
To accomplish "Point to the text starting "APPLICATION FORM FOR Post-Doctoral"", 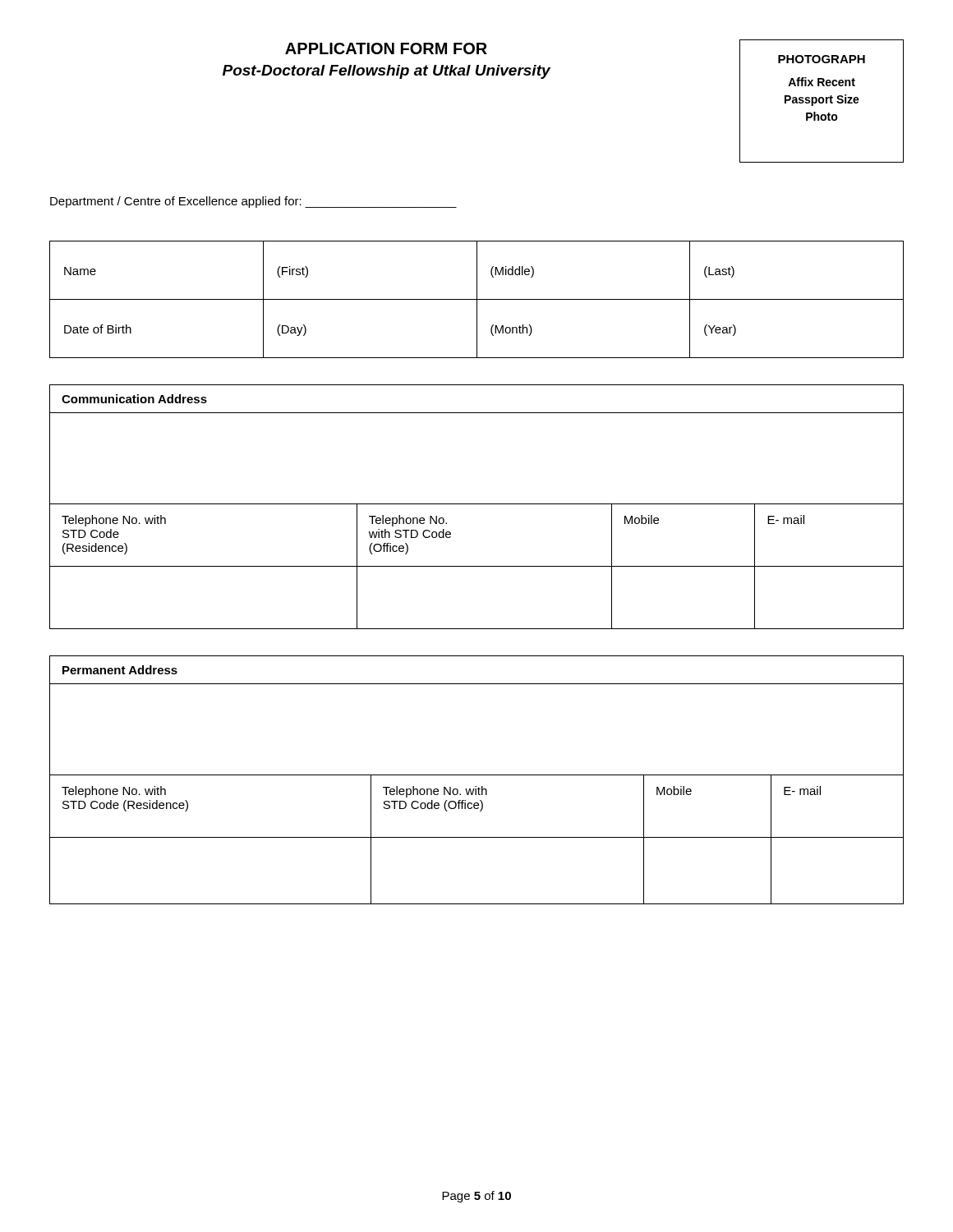I will 386,60.
